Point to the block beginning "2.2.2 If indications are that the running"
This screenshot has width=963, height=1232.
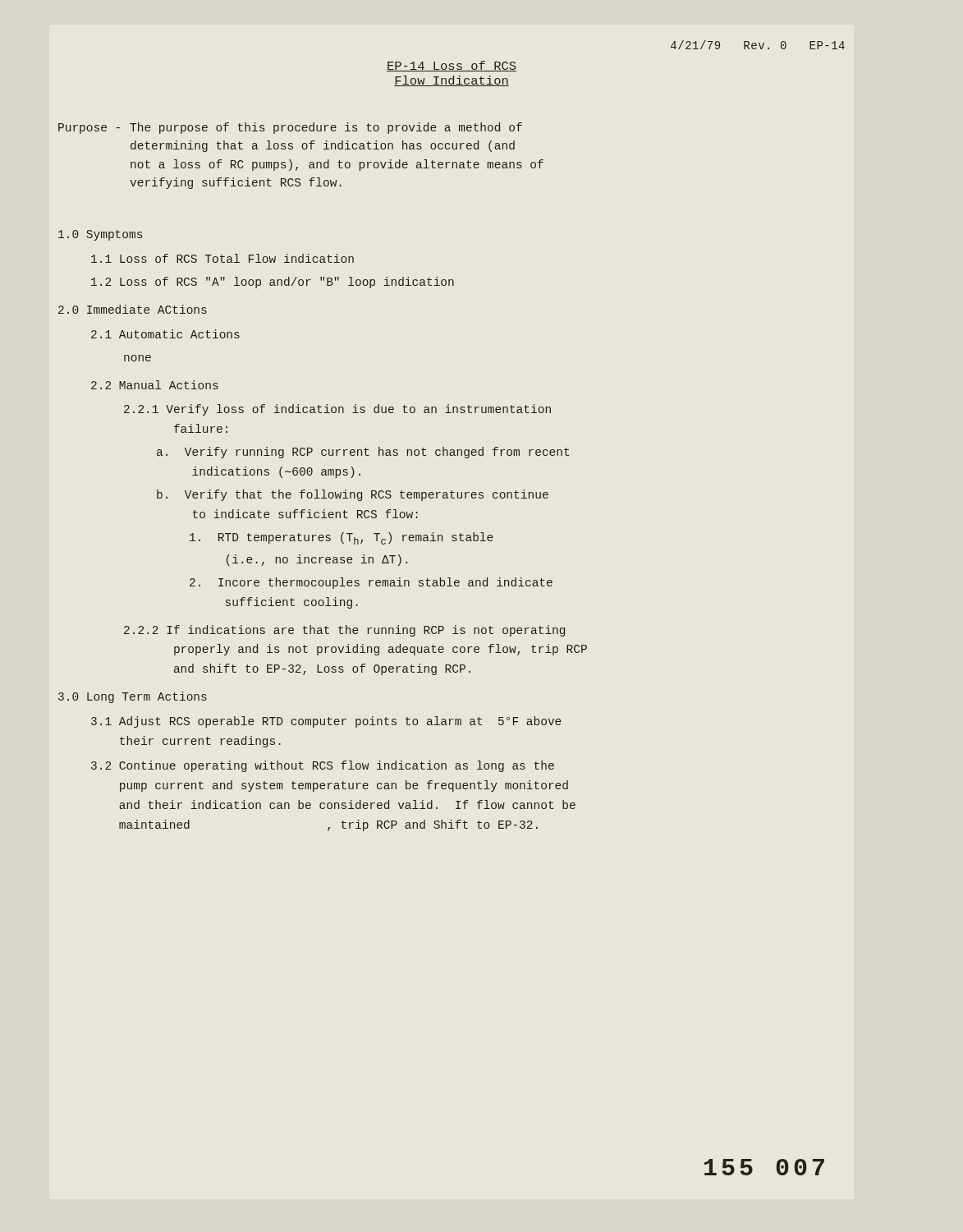point(355,650)
